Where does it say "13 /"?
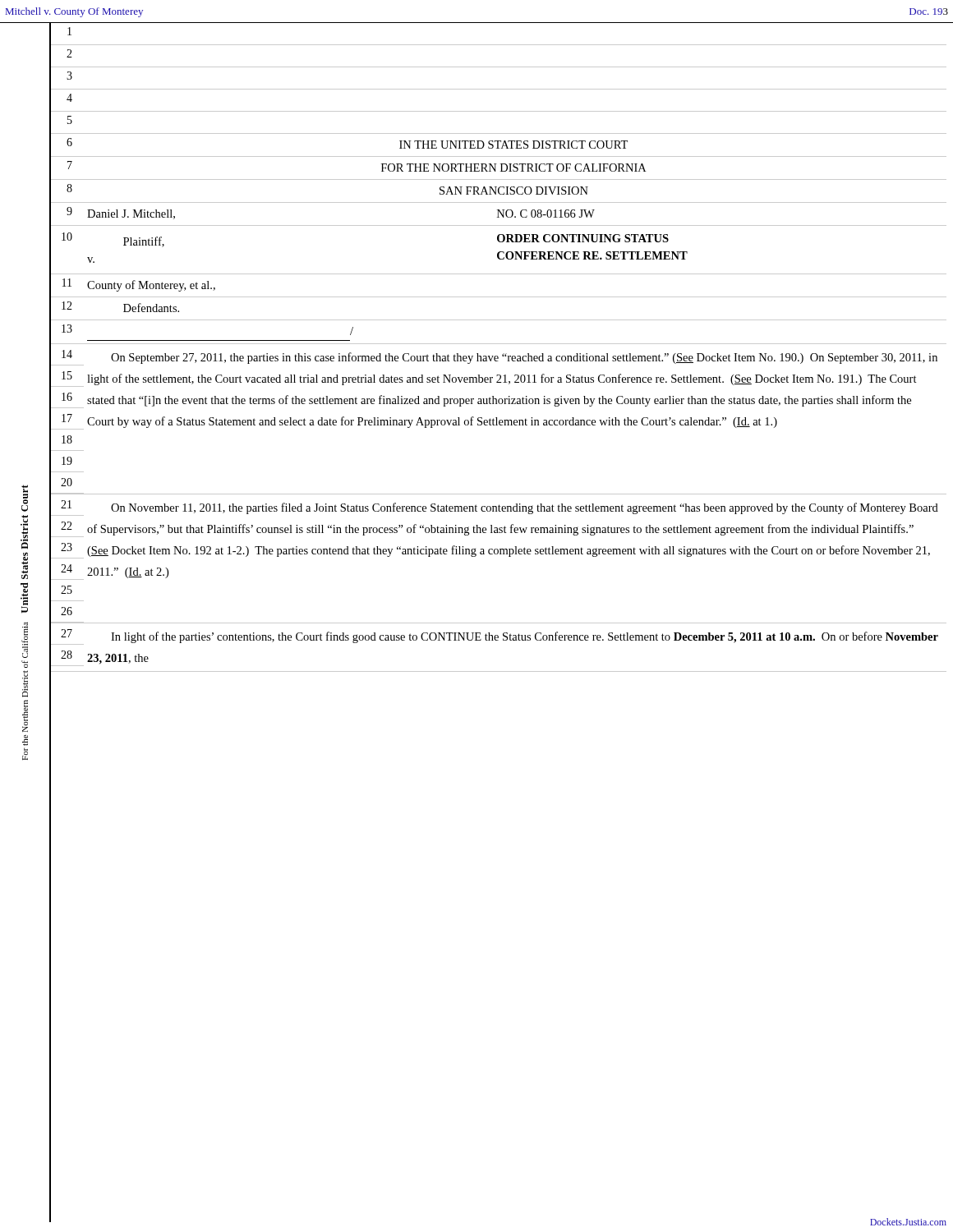Screen dimensions: 1232x953 499,332
